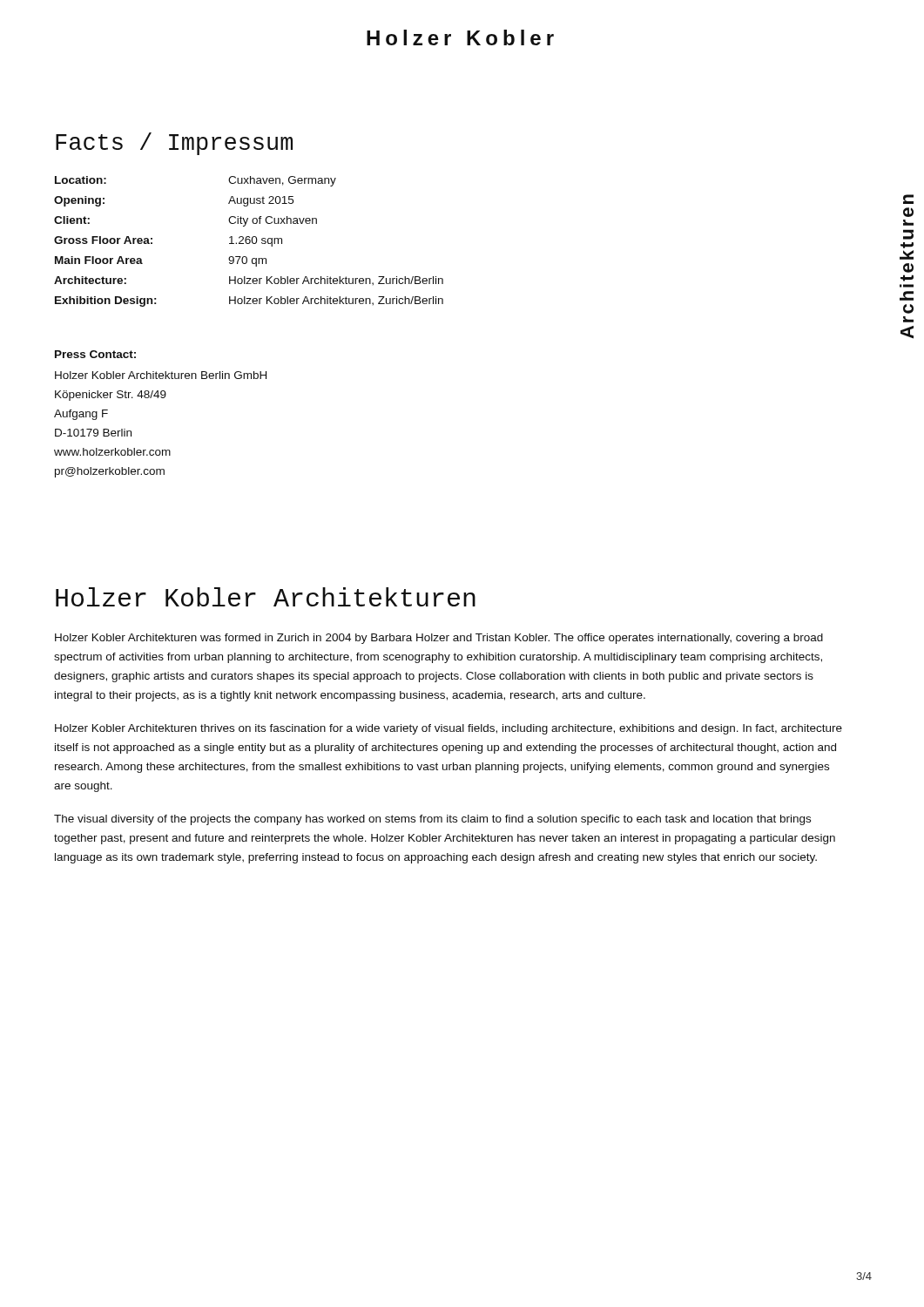
Task: Locate a table
Action: (450, 241)
